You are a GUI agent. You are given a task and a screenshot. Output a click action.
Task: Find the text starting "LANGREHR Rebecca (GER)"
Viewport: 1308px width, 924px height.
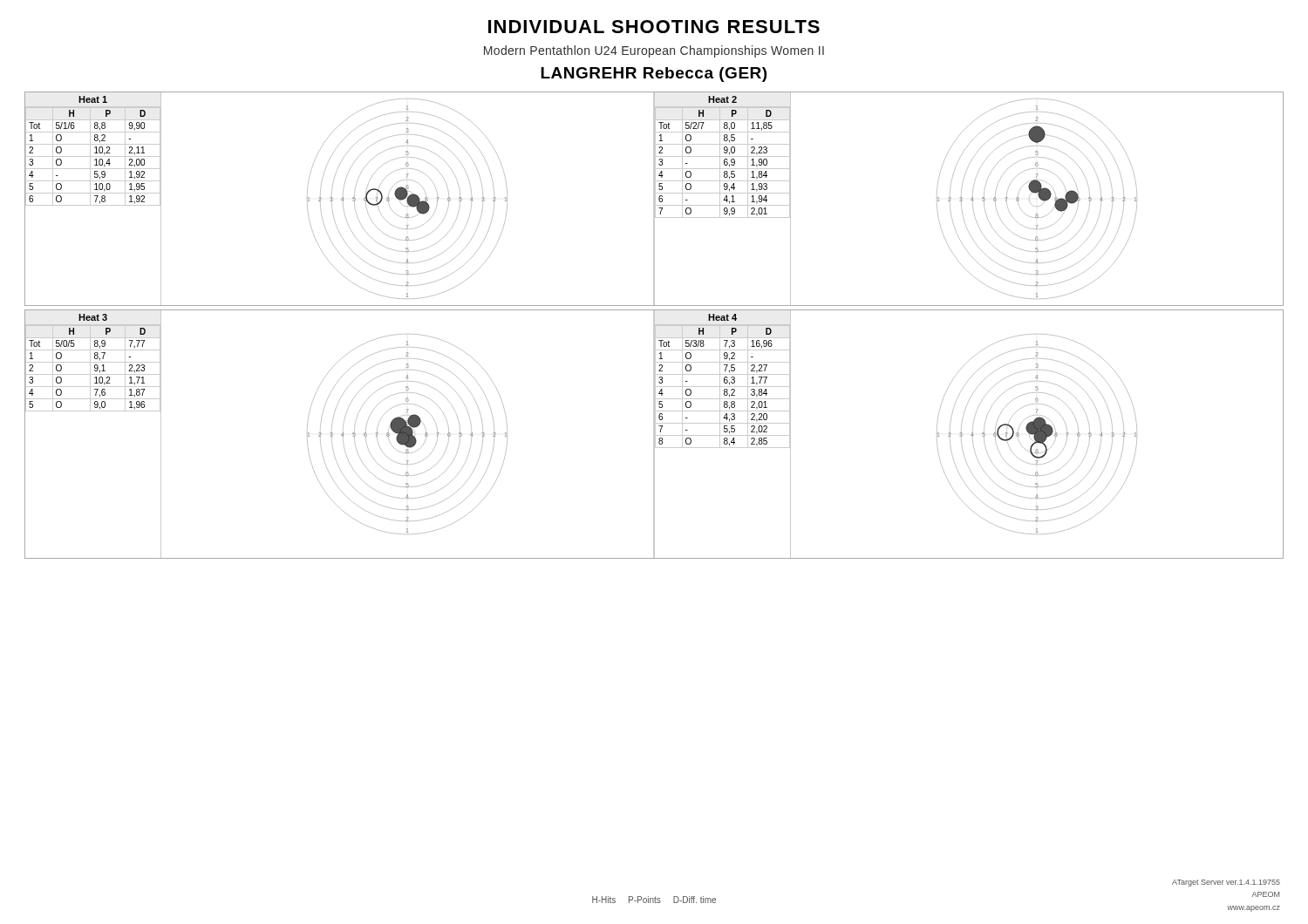pyautogui.click(x=654, y=73)
